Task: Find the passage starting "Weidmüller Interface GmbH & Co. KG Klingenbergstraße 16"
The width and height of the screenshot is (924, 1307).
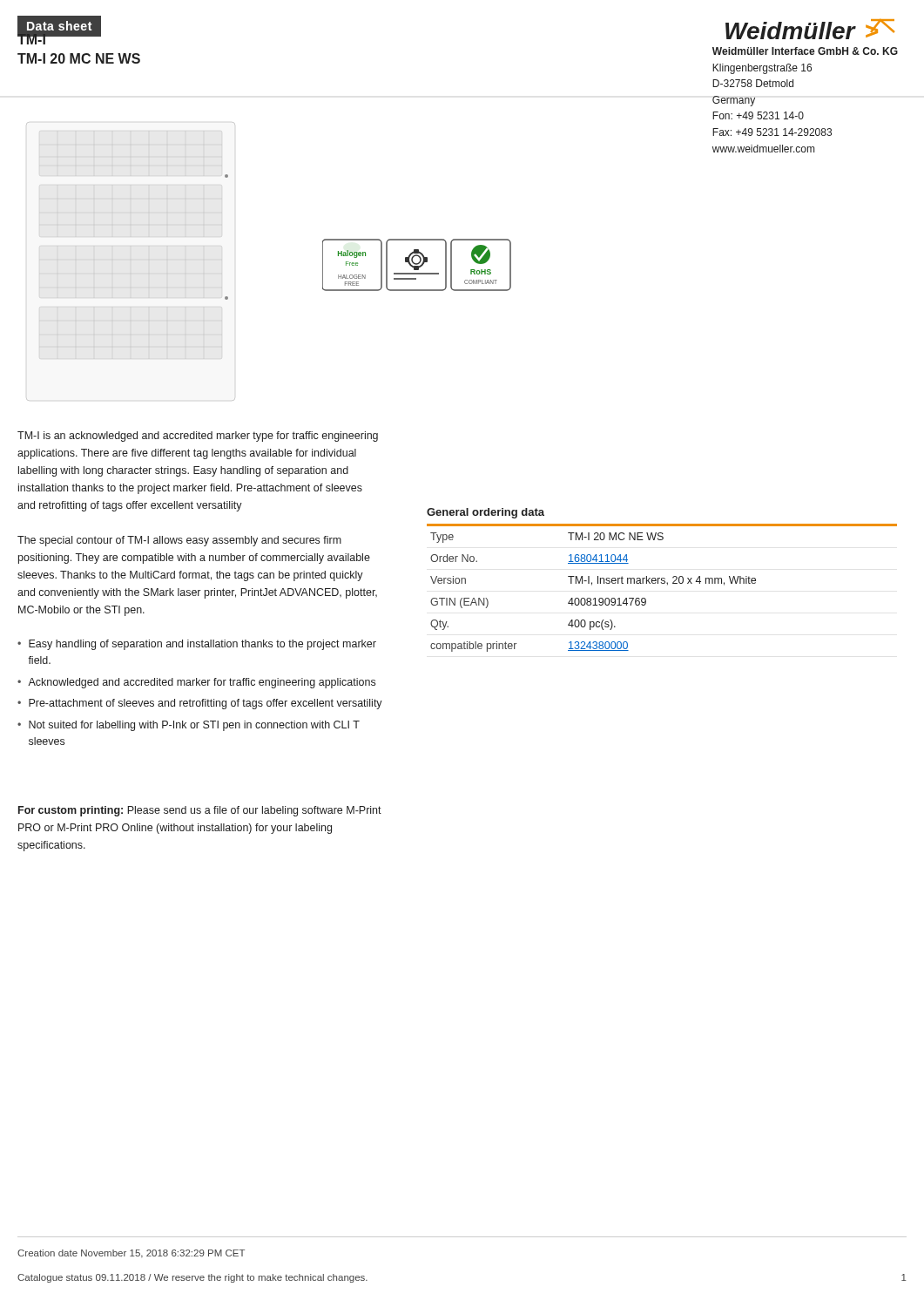Action: pyautogui.click(x=805, y=100)
